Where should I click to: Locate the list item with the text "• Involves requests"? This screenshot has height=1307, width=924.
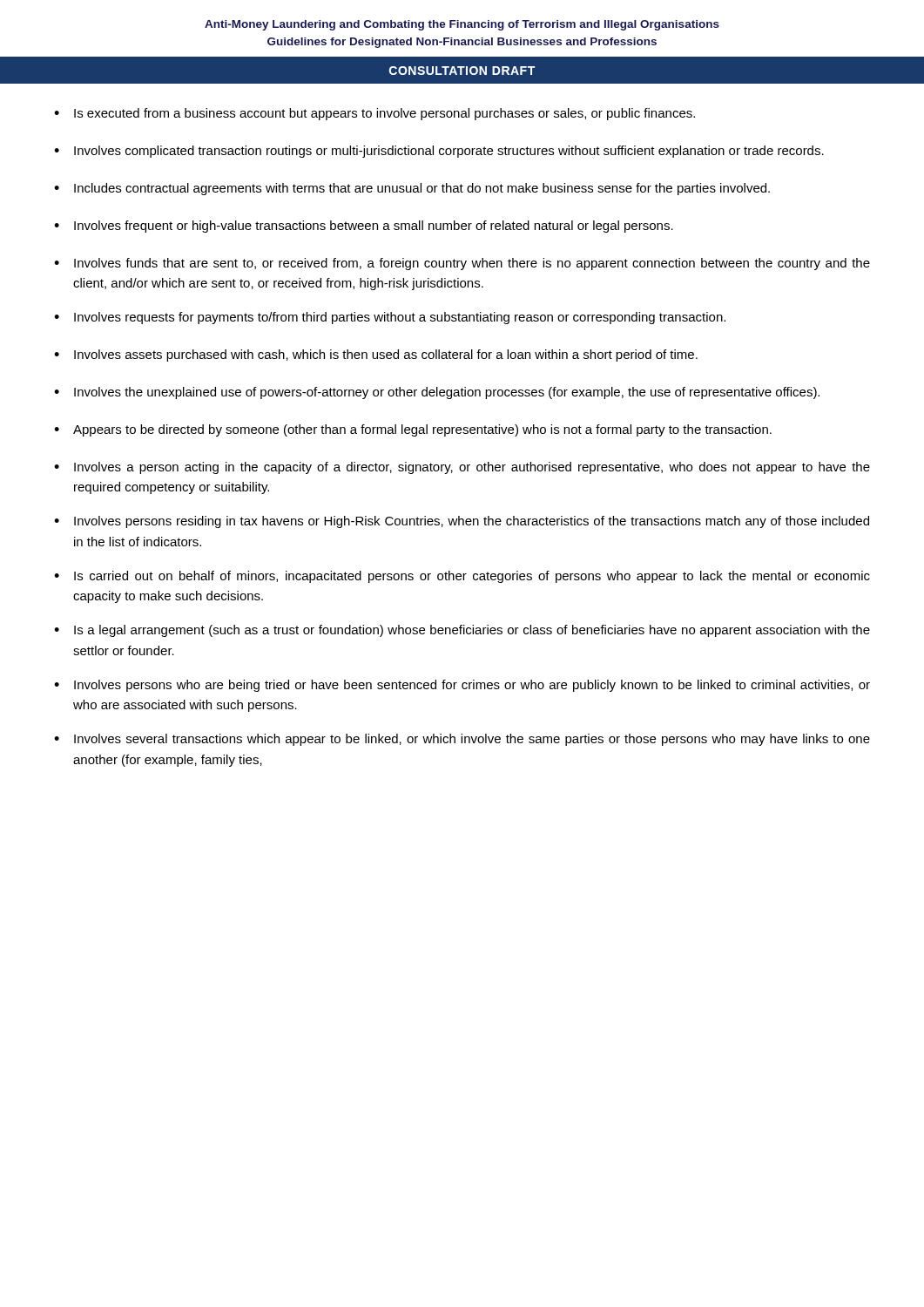pyautogui.click(x=462, y=319)
